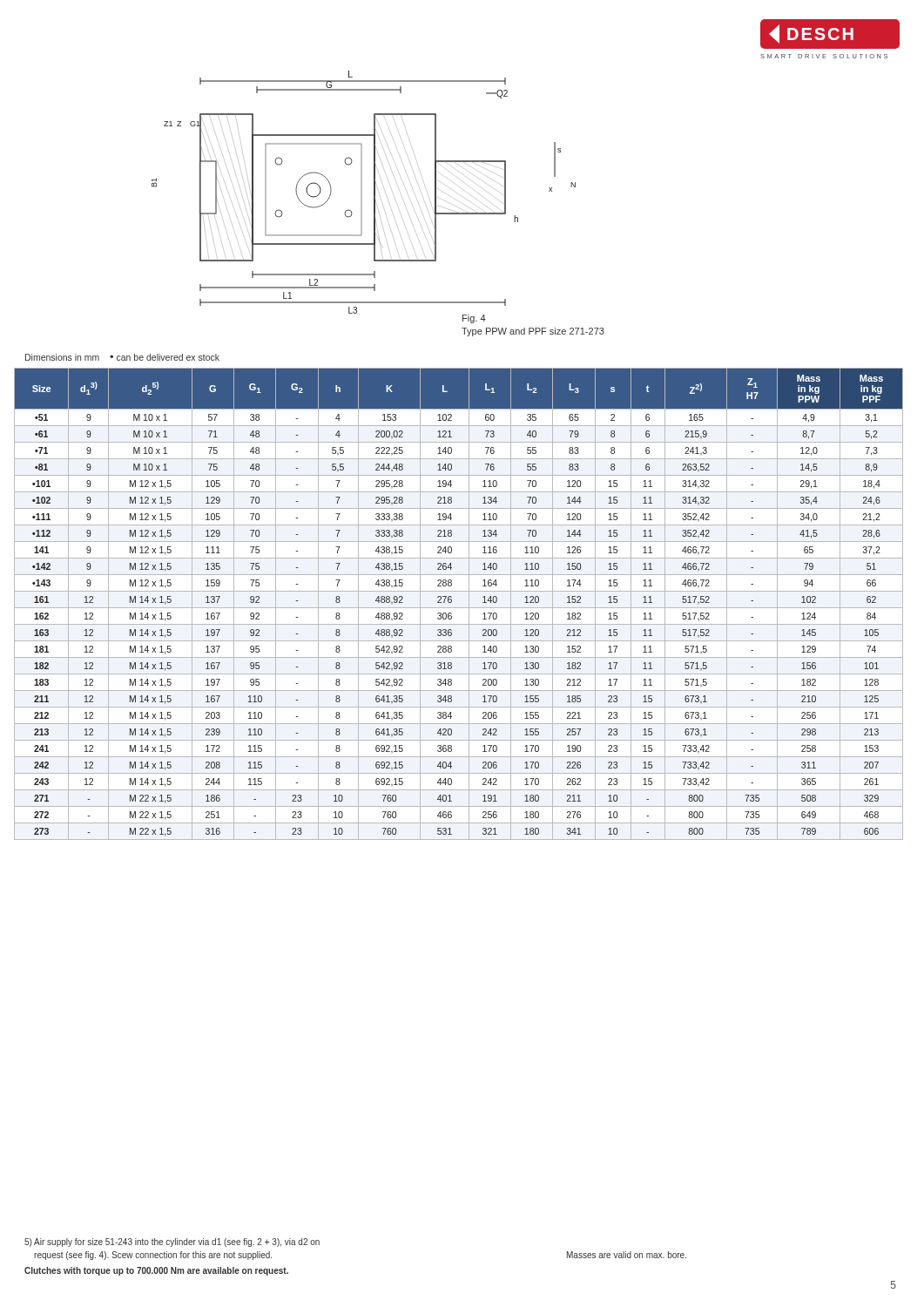Screen dimensions: 1307x924
Task: Click on the caption with the text "Fig. 4Type PPW and PPF"
Action: coord(533,325)
